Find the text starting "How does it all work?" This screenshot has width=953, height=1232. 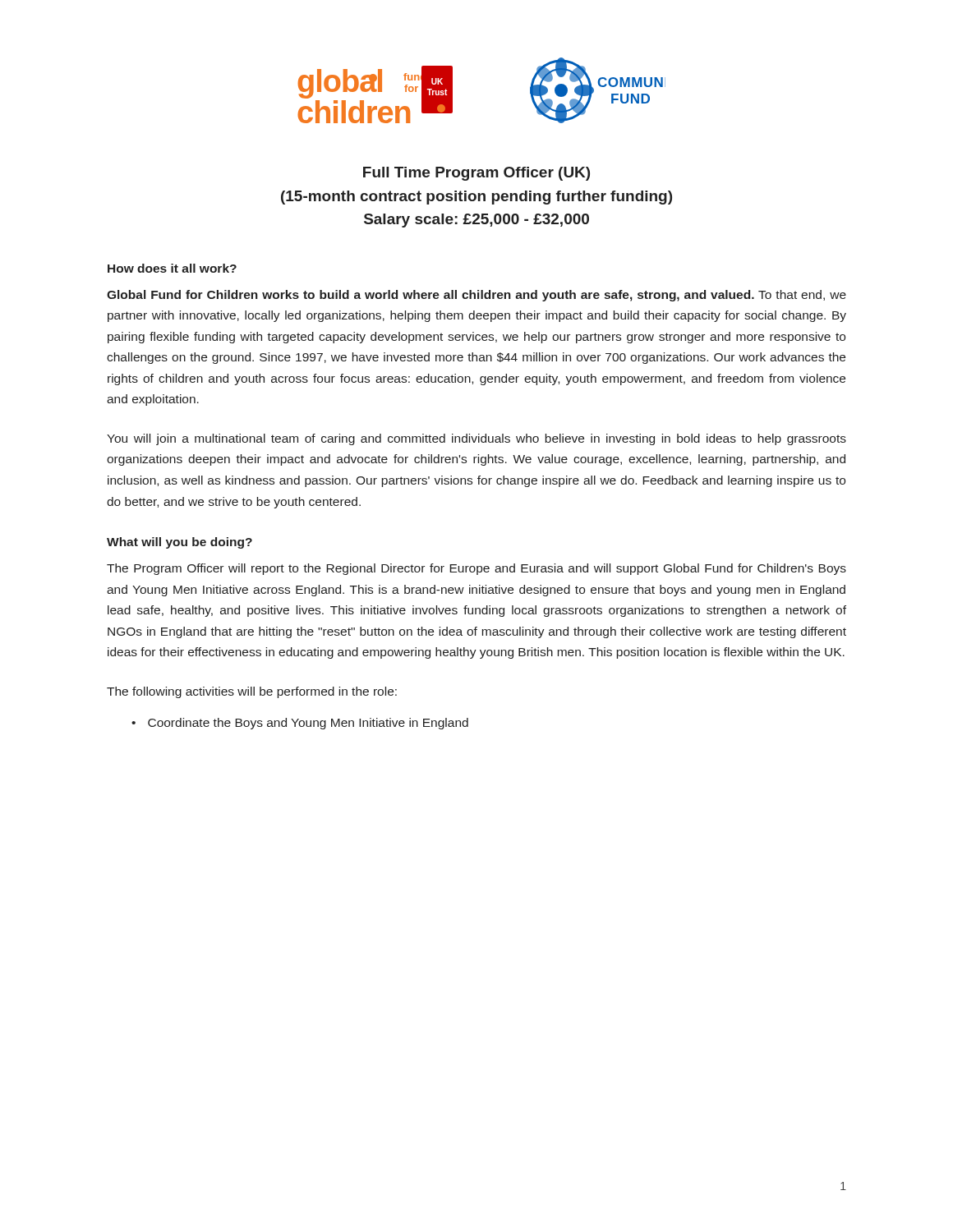pos(172,268)
